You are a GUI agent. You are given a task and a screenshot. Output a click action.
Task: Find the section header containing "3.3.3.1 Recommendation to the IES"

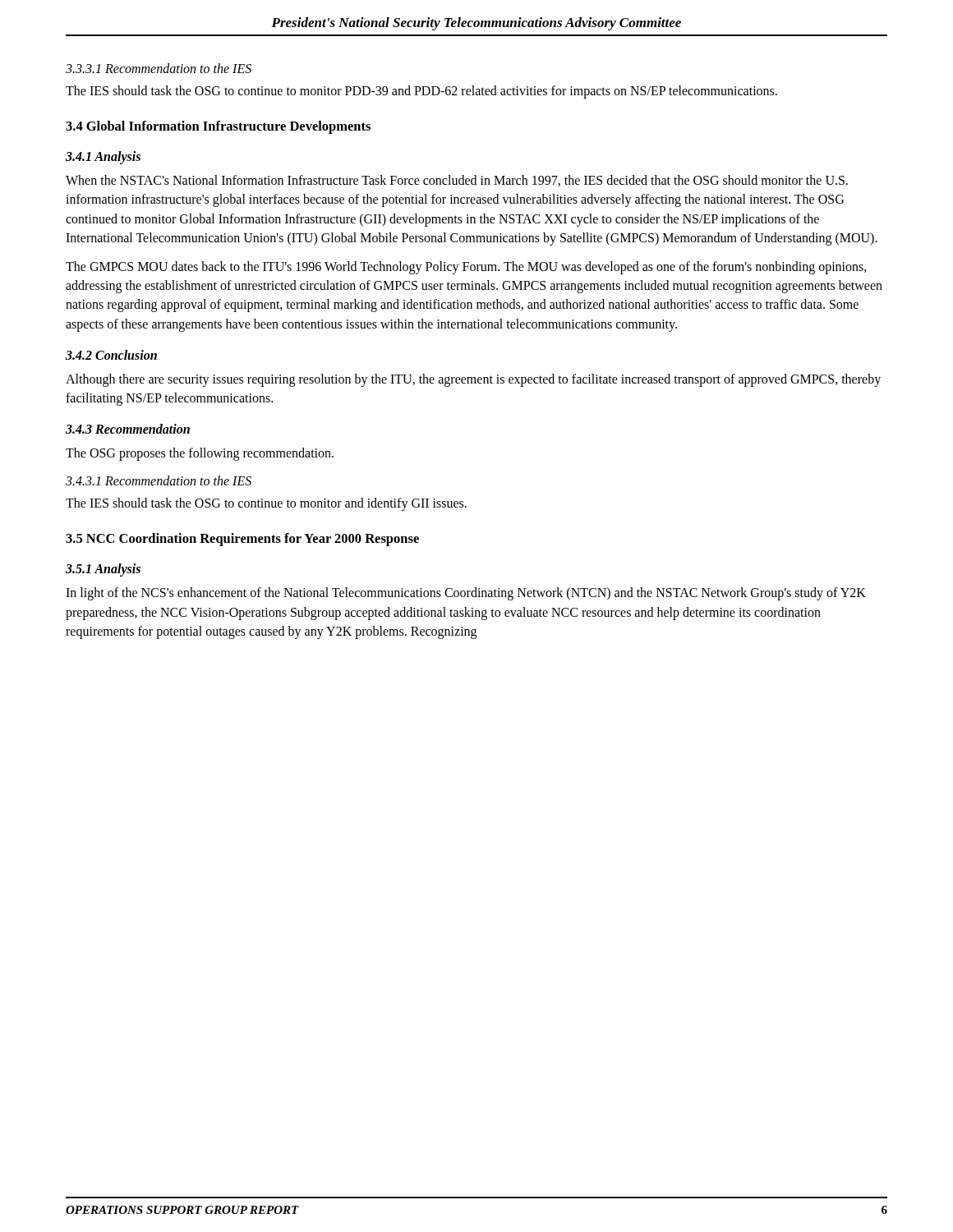pyautogui.click(x=159, y=69)
